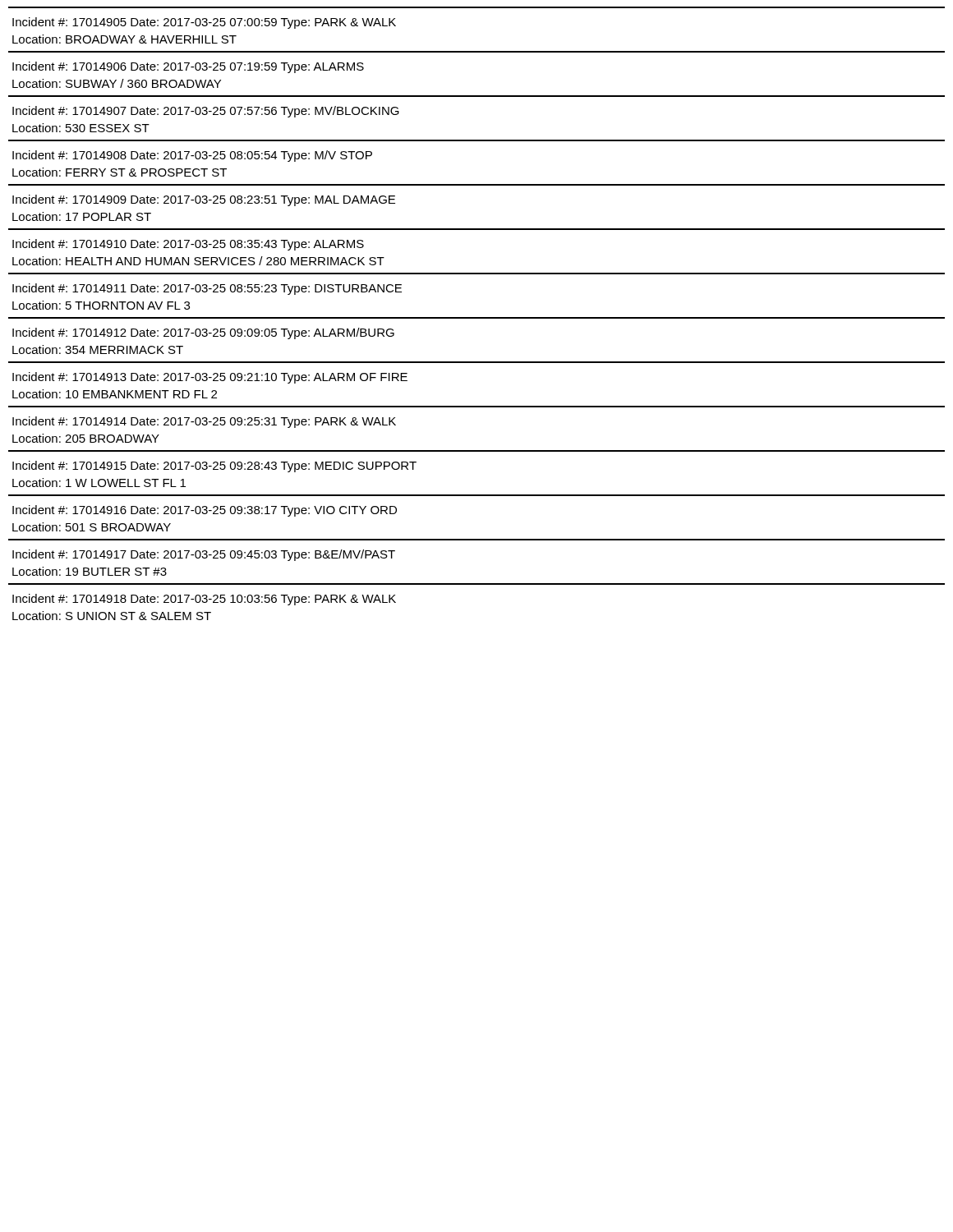Select the list item containing "Incident #: 17014916 Date: 2017-03-25 09:38:17"
This screenshot has height=1232, width=953.
click(x=205, y=511)
